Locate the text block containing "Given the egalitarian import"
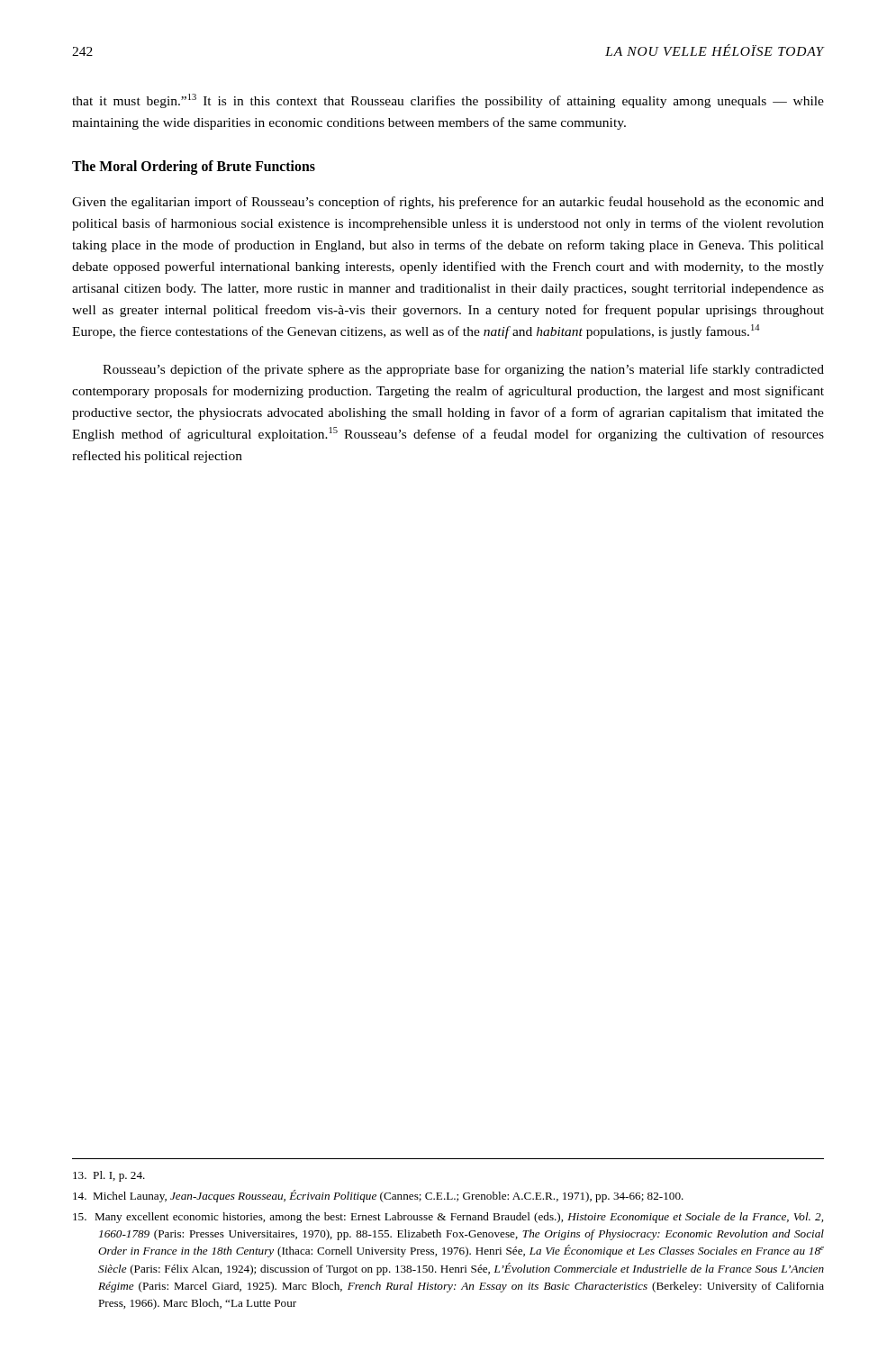Screen dimensions: 1351x896 pyautogui.click(x=448, y=266)
